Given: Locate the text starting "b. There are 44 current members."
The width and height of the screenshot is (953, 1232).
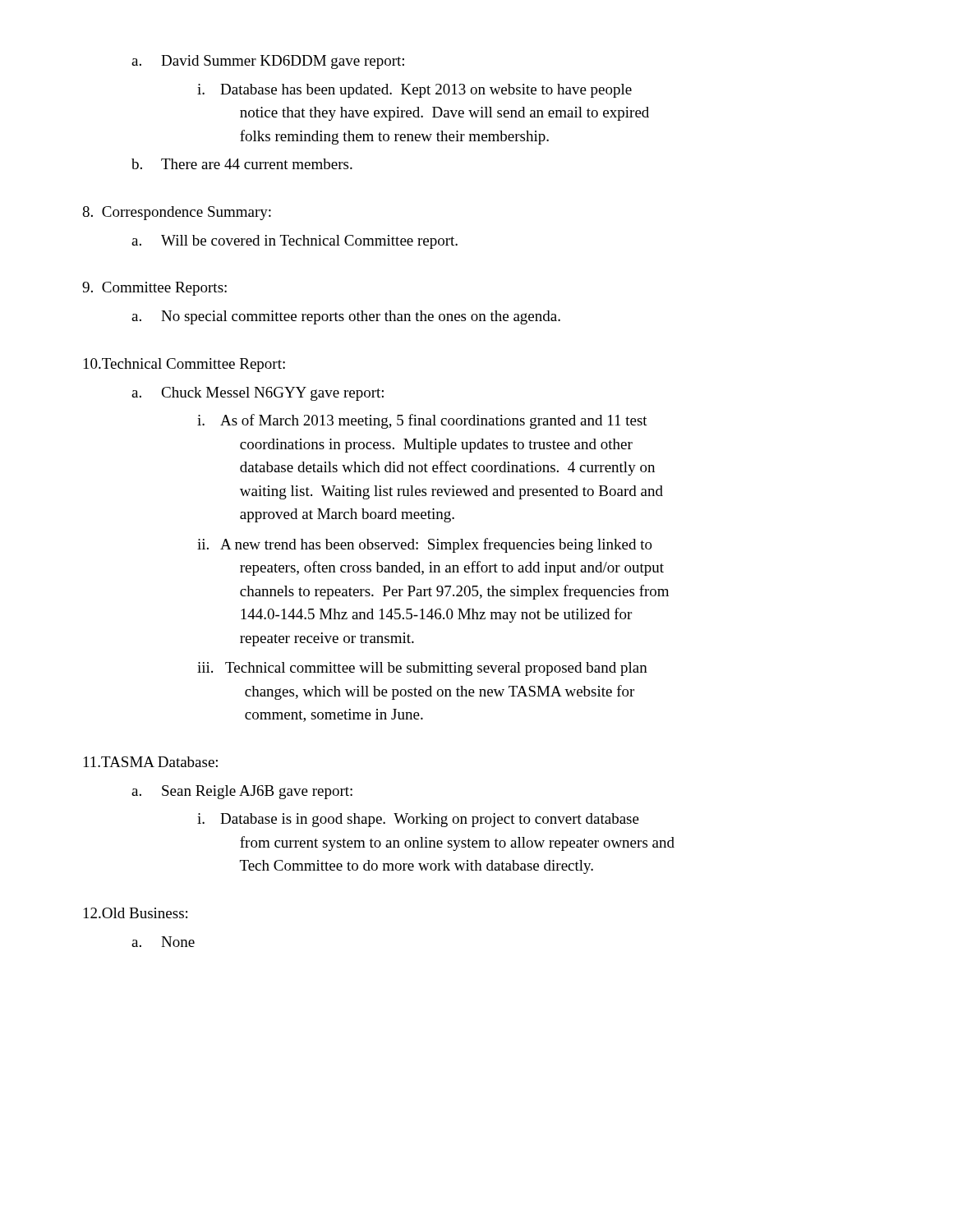Looking at the screenshot, I should pyautogui.click(x=242, y=164).
